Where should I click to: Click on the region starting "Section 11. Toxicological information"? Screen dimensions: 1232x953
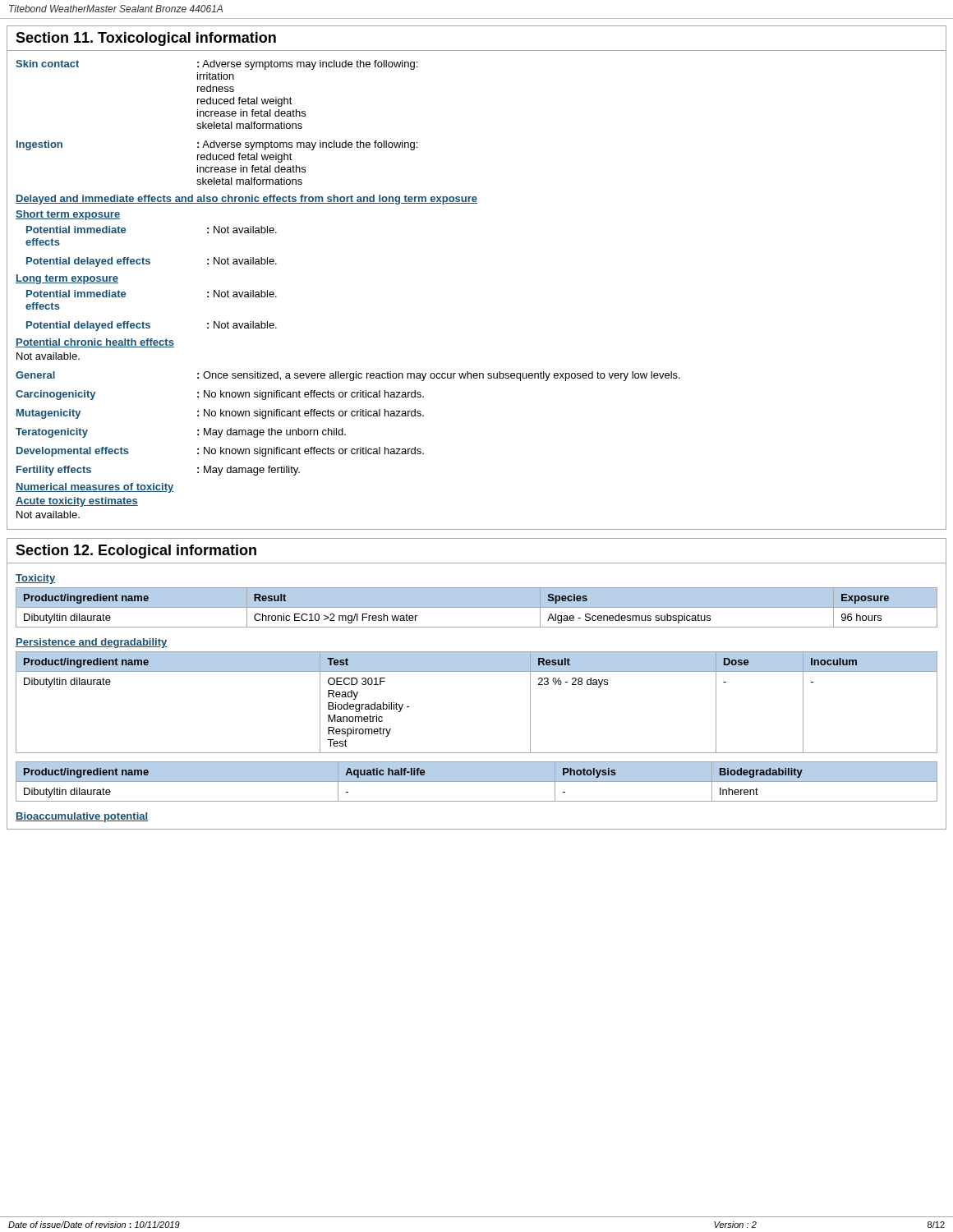click(146, 39)
